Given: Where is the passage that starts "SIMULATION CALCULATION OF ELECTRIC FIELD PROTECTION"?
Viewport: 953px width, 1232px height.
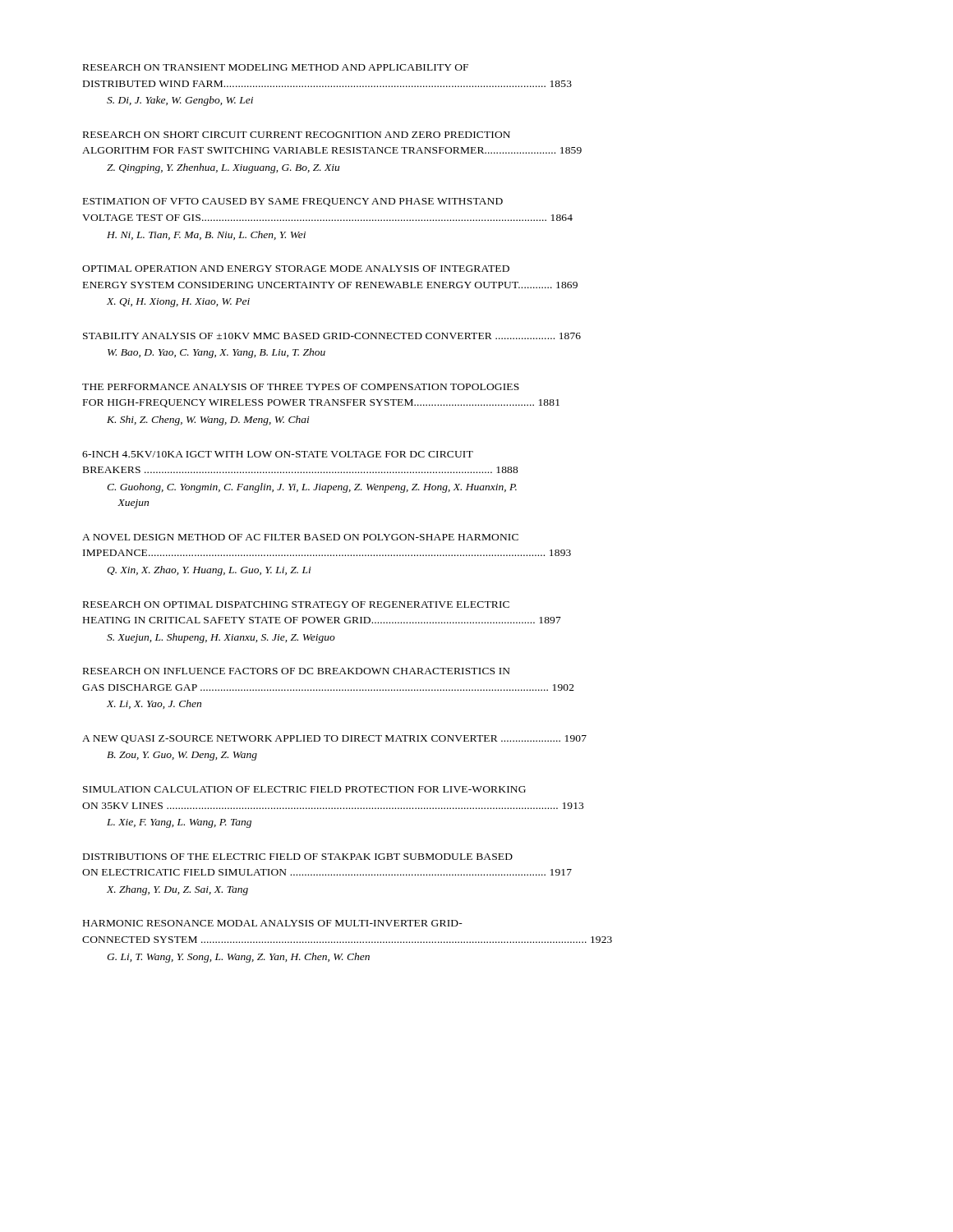Looking at the screenshot, I should pos(476,806).
